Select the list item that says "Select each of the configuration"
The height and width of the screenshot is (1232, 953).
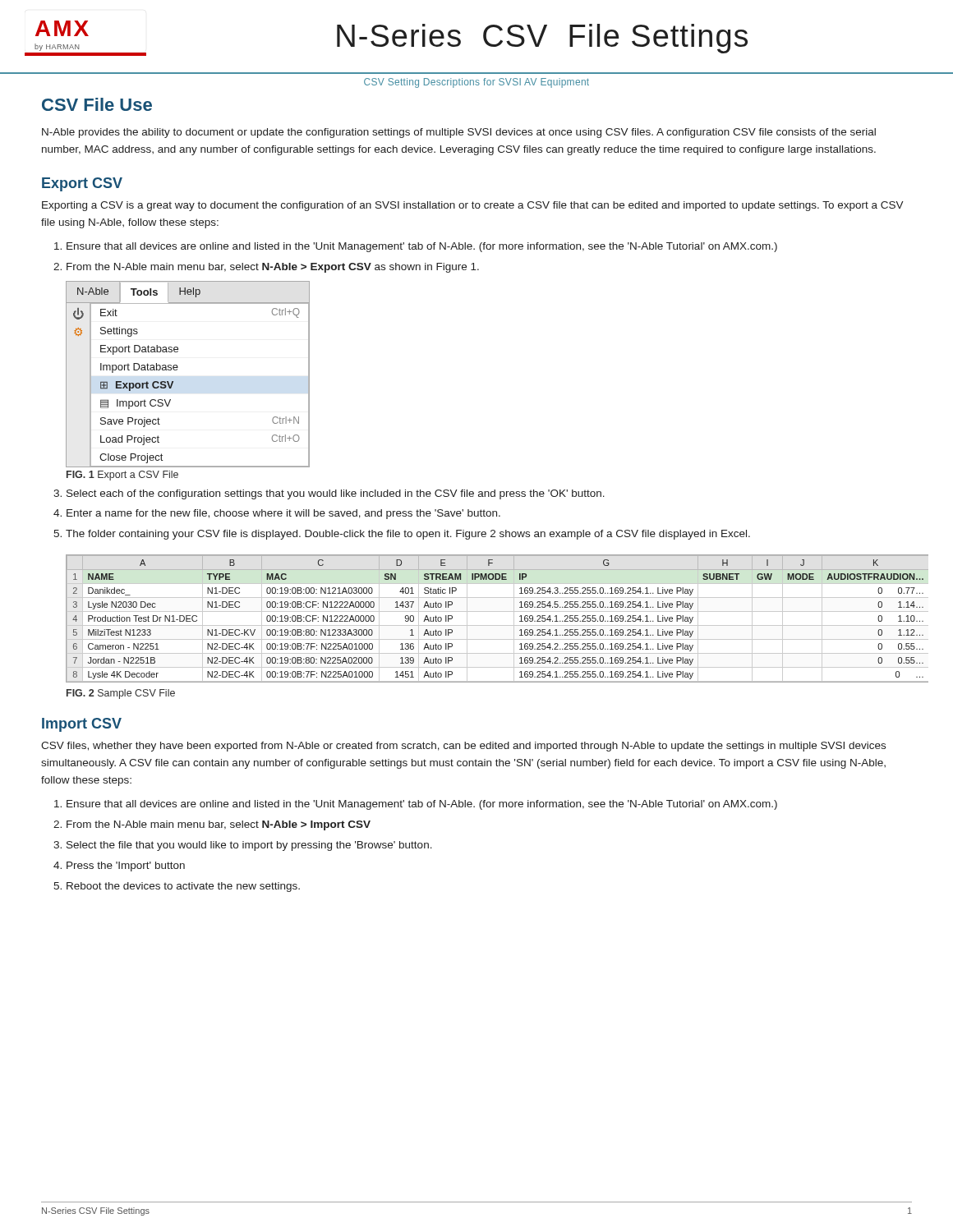[x=335, y=493]
